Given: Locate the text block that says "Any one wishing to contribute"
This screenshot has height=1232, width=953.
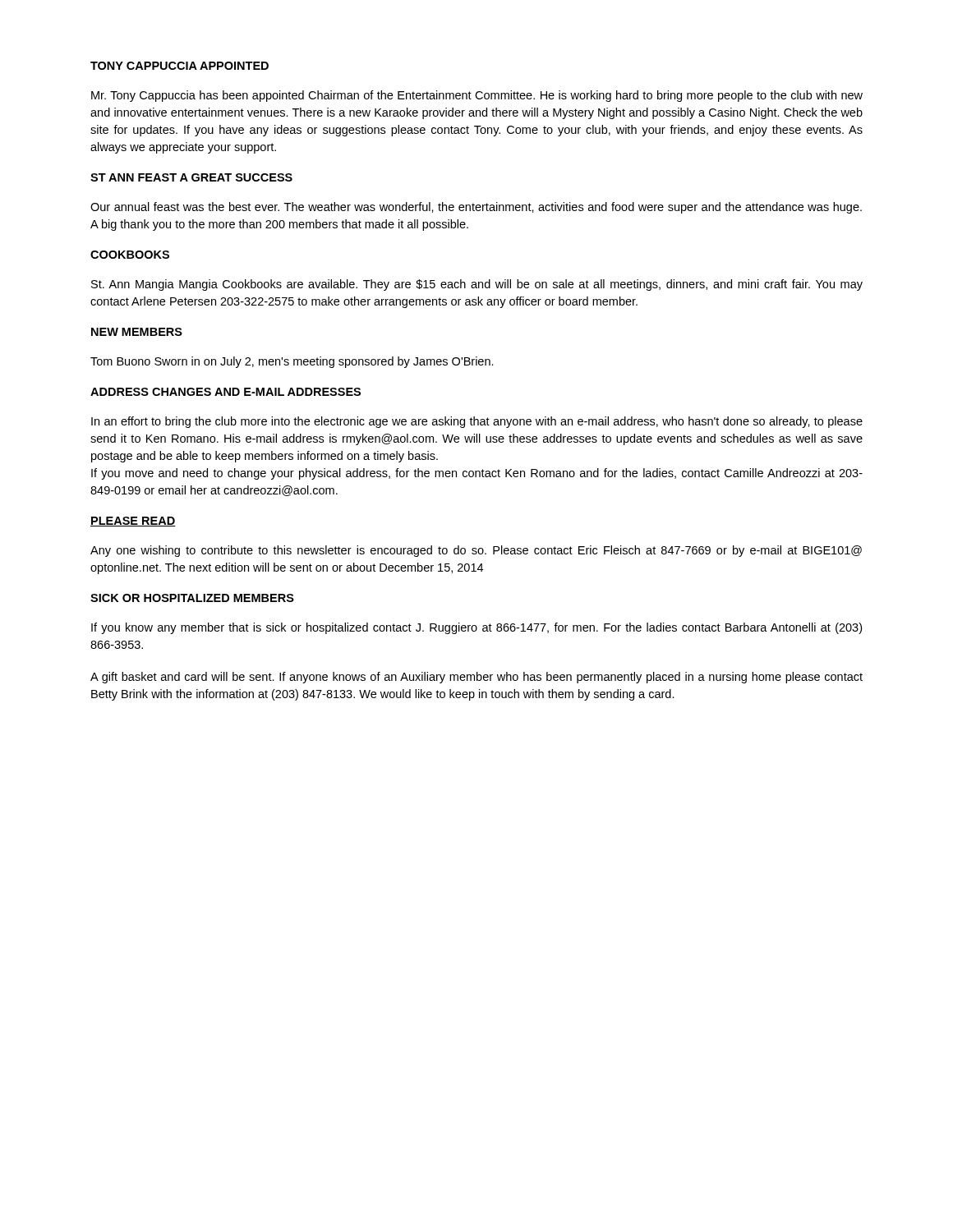Looking at the screenshot, I should click(x=476, y=560).
